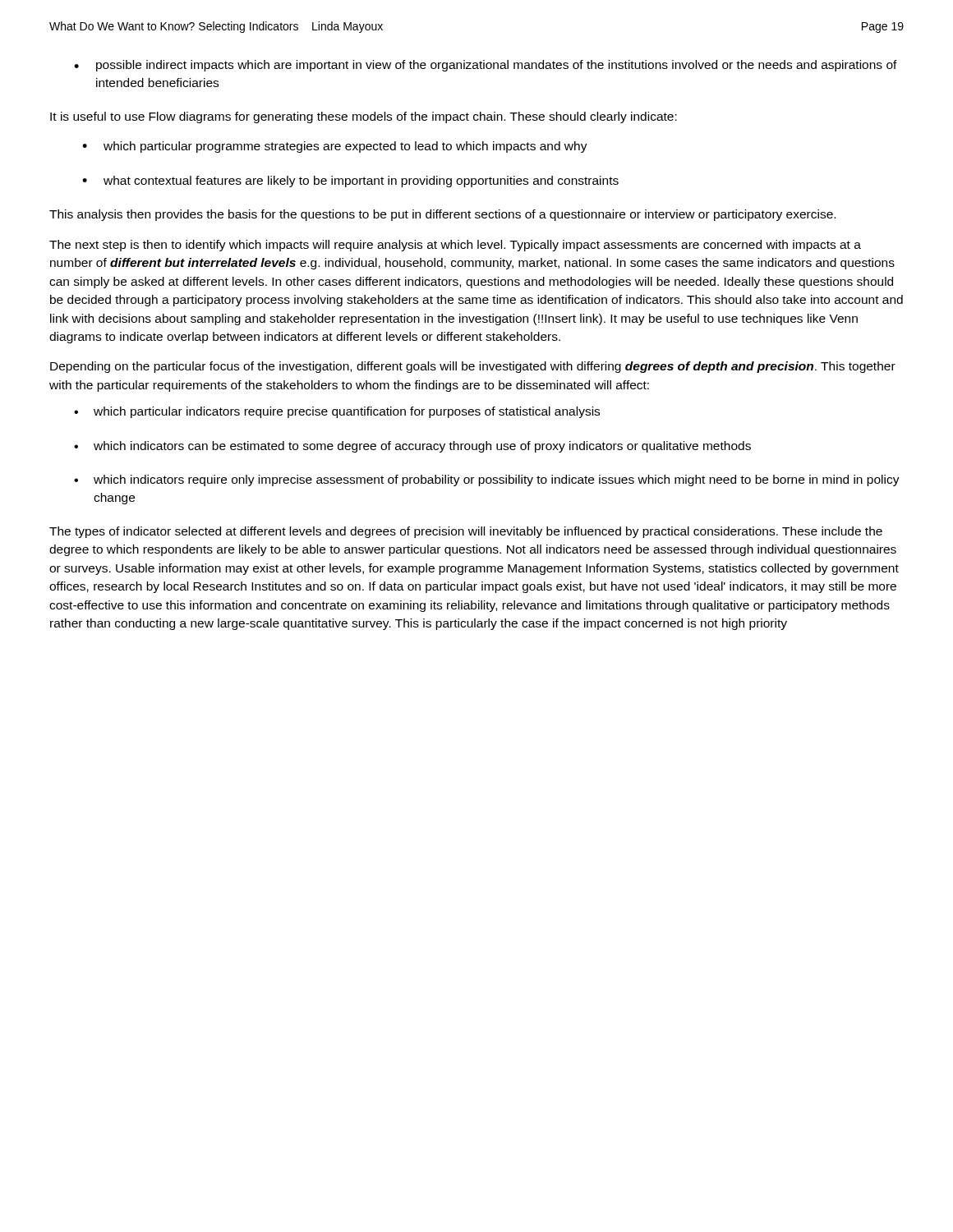Image resolution: width=953 pixels, height=1232 pixels.
Task: Point to the block starting "Depending on the particular focus of the"
Action: tap(472, 376)
